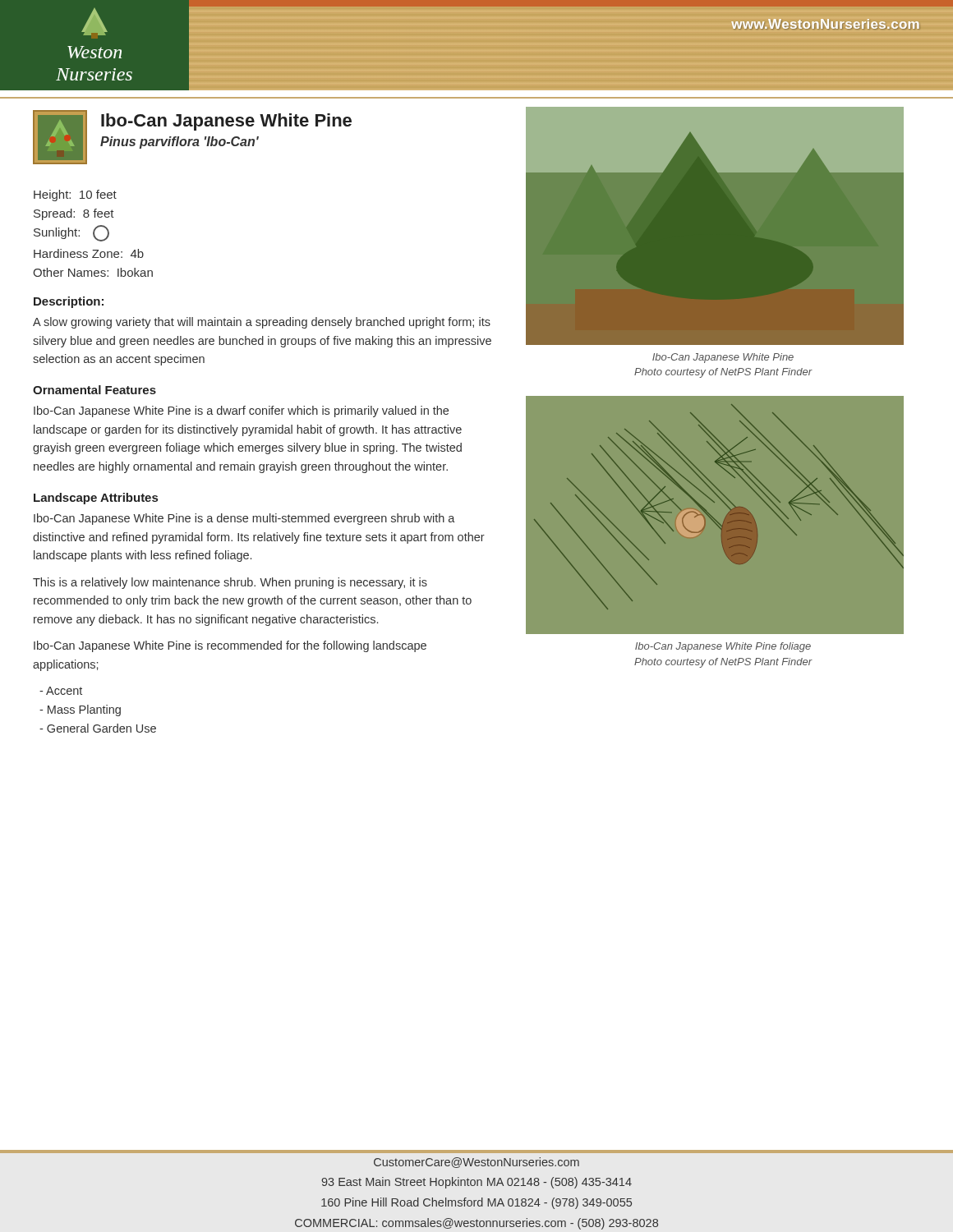Image resolution: width=953 pixels, height=1232 pixels.
Task: Locate the element starting "Ibo-Can Japanese White Pine Pinus"
Action: click(x=193, y=136)
